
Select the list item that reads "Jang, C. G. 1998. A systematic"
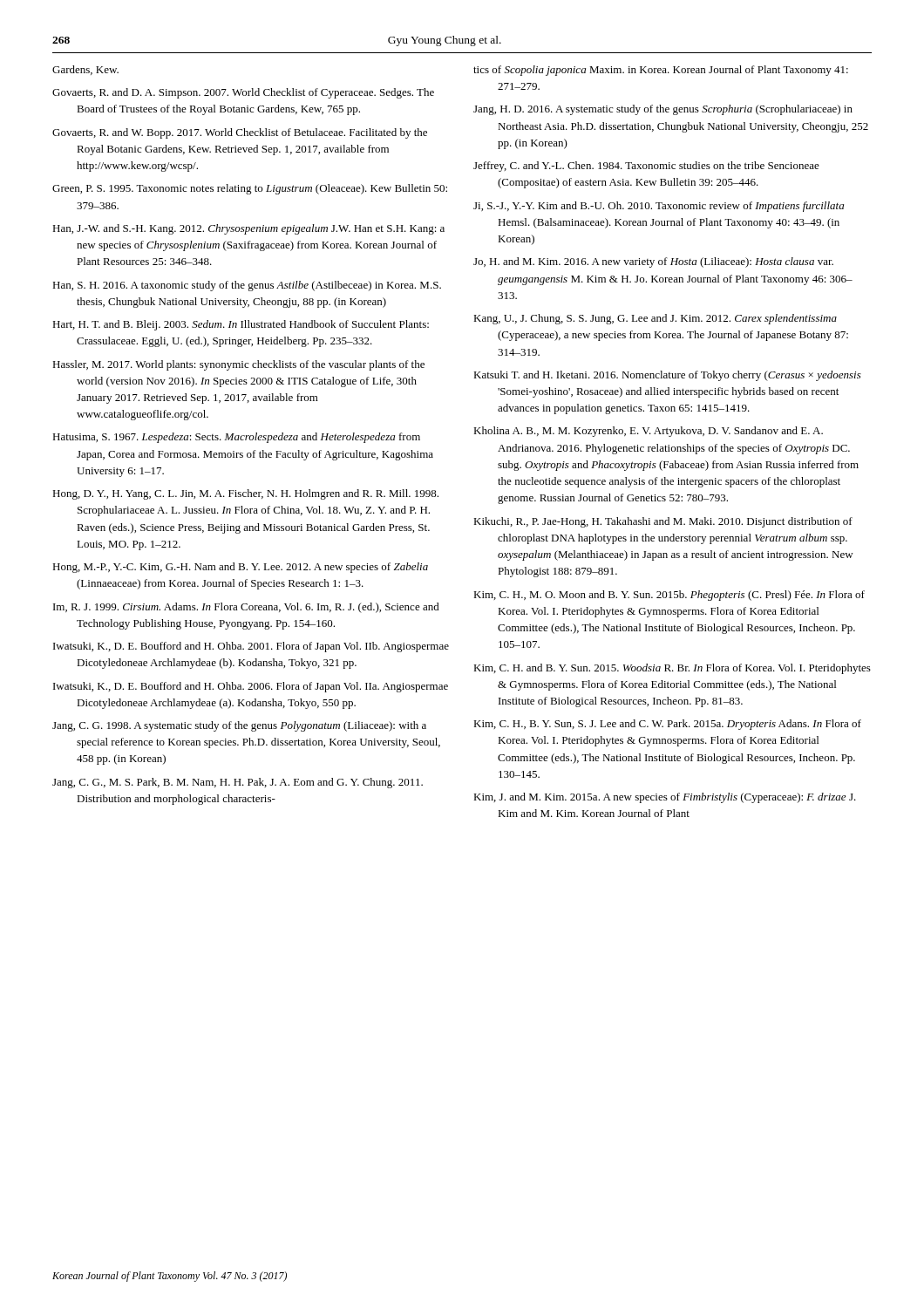click(246, 742)
